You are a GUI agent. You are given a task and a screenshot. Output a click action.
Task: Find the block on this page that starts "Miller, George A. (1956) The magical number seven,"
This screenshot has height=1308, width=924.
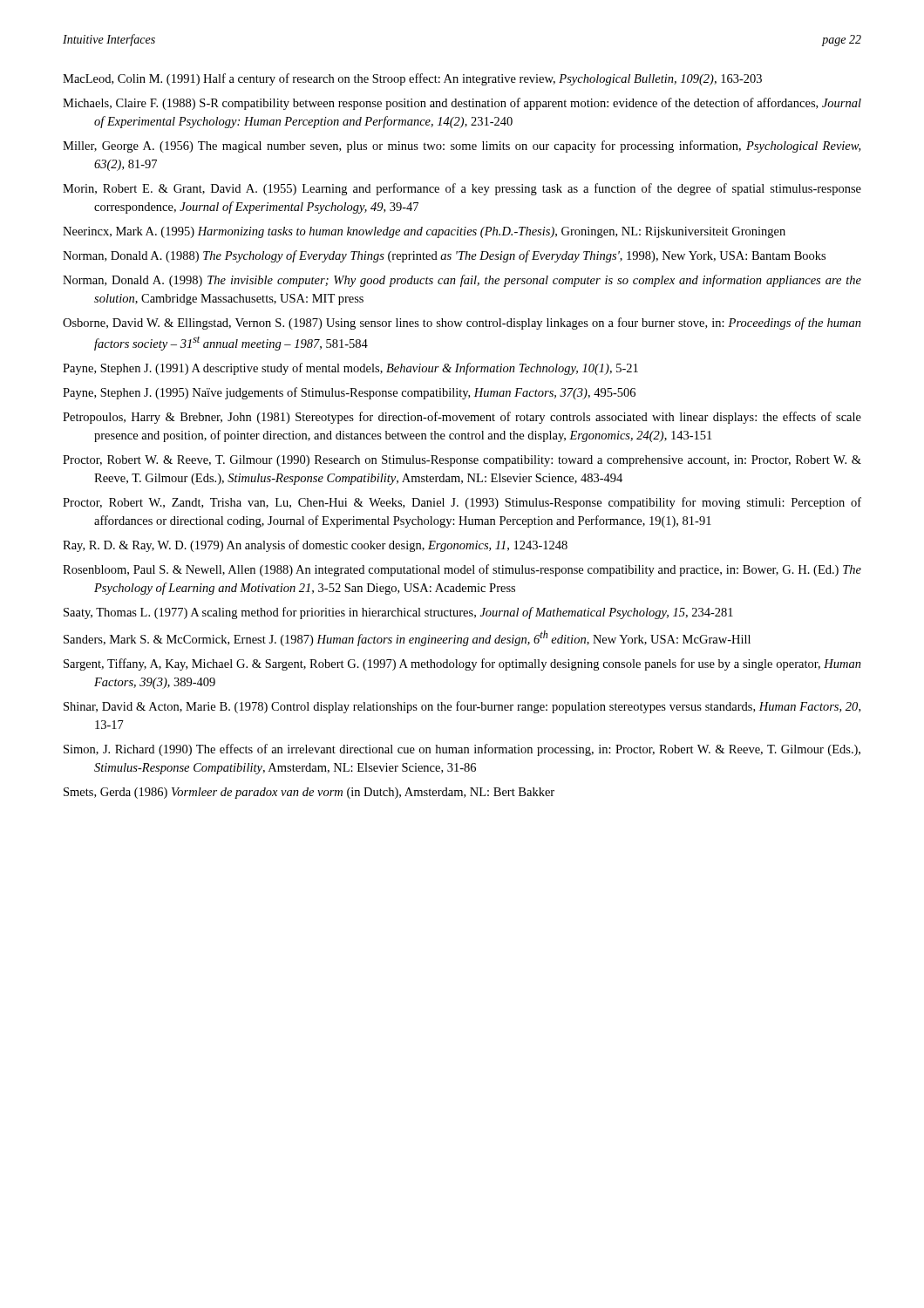coord(462,155)
